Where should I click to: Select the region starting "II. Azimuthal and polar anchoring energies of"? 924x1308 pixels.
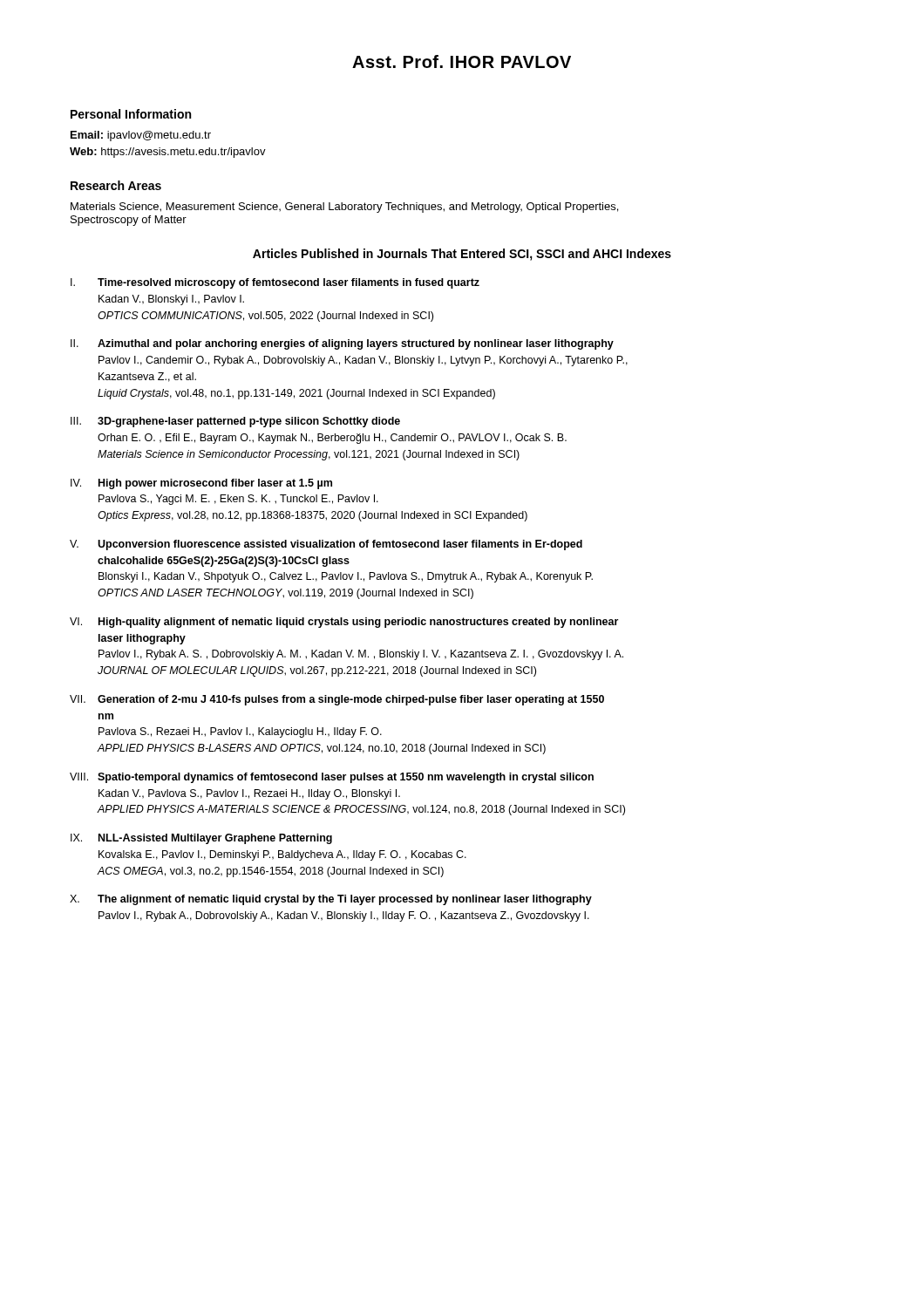[x=349, y=369]
